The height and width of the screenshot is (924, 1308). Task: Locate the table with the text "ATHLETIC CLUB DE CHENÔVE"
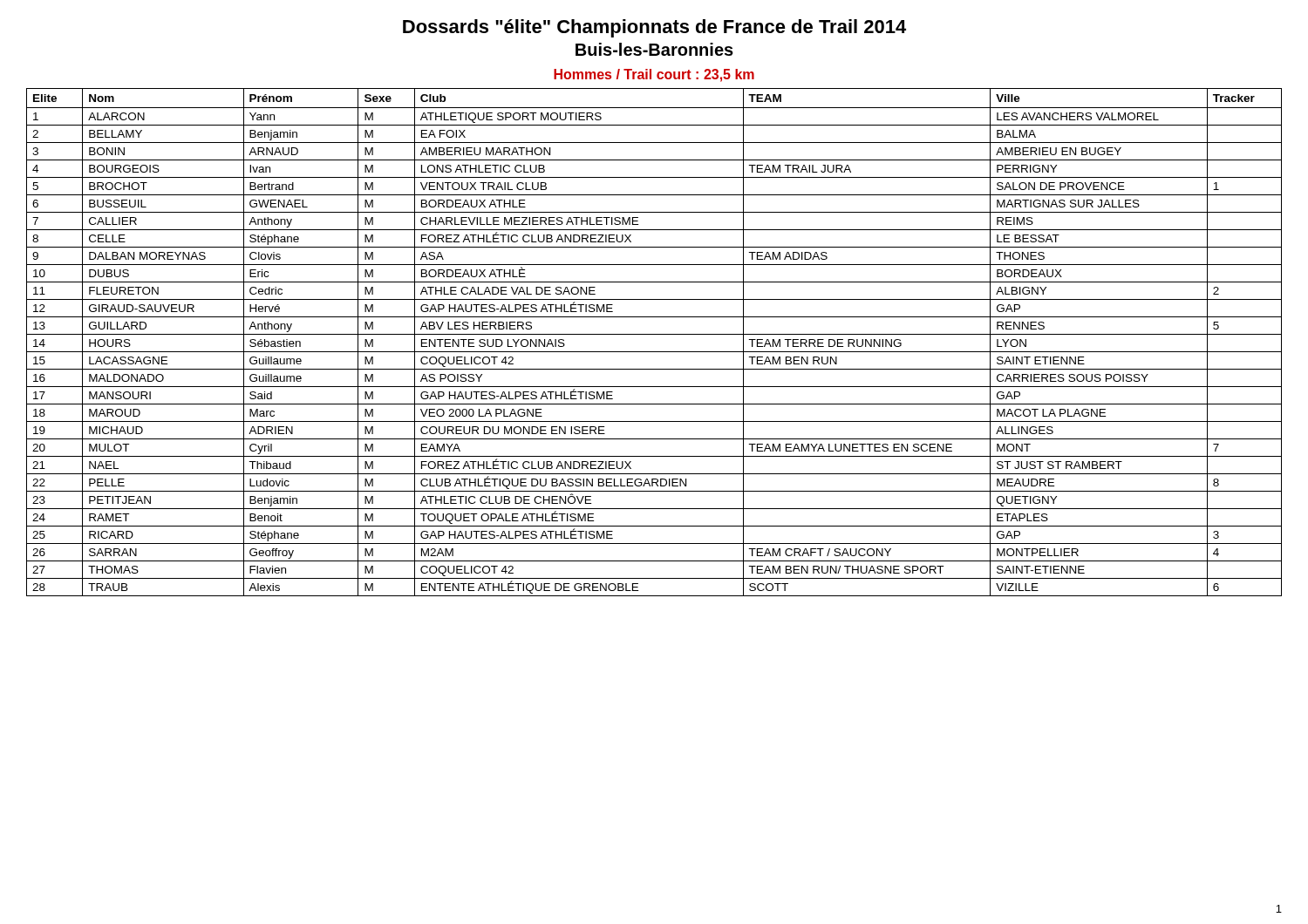coord(654,342)
